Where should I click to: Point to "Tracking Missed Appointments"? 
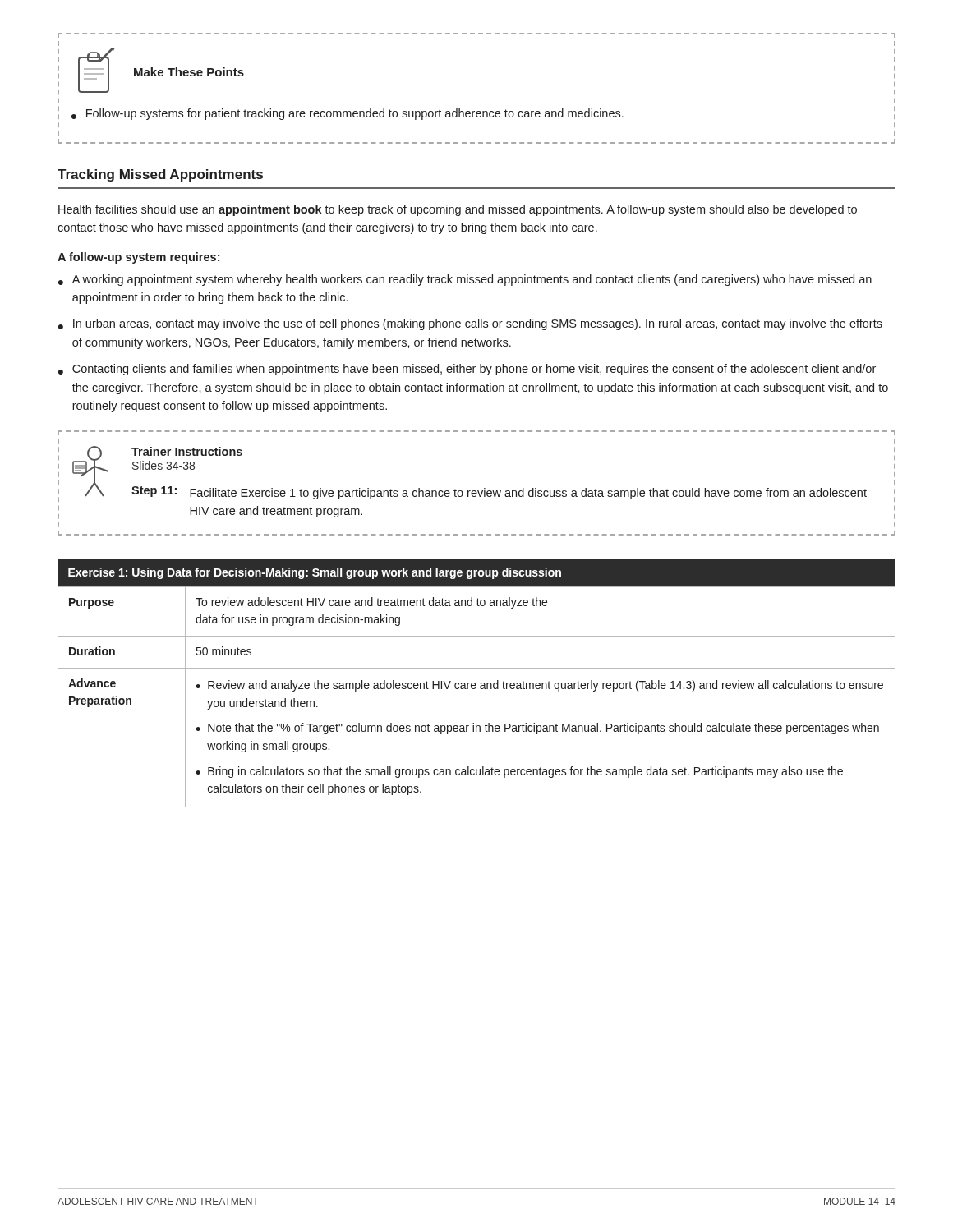(x=160, y=174)
